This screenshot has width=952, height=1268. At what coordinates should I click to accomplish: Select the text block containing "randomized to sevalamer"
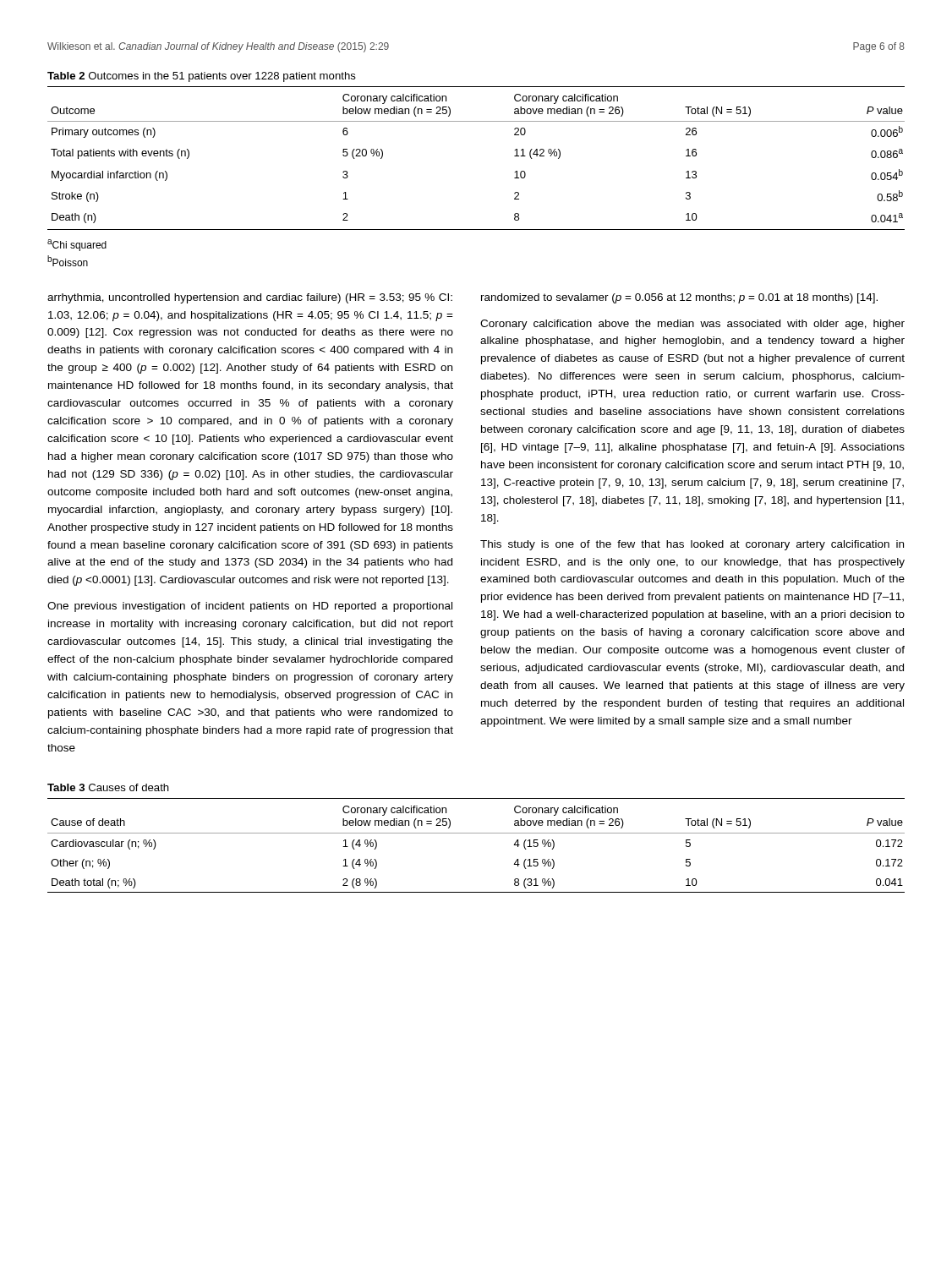point(692,509)
